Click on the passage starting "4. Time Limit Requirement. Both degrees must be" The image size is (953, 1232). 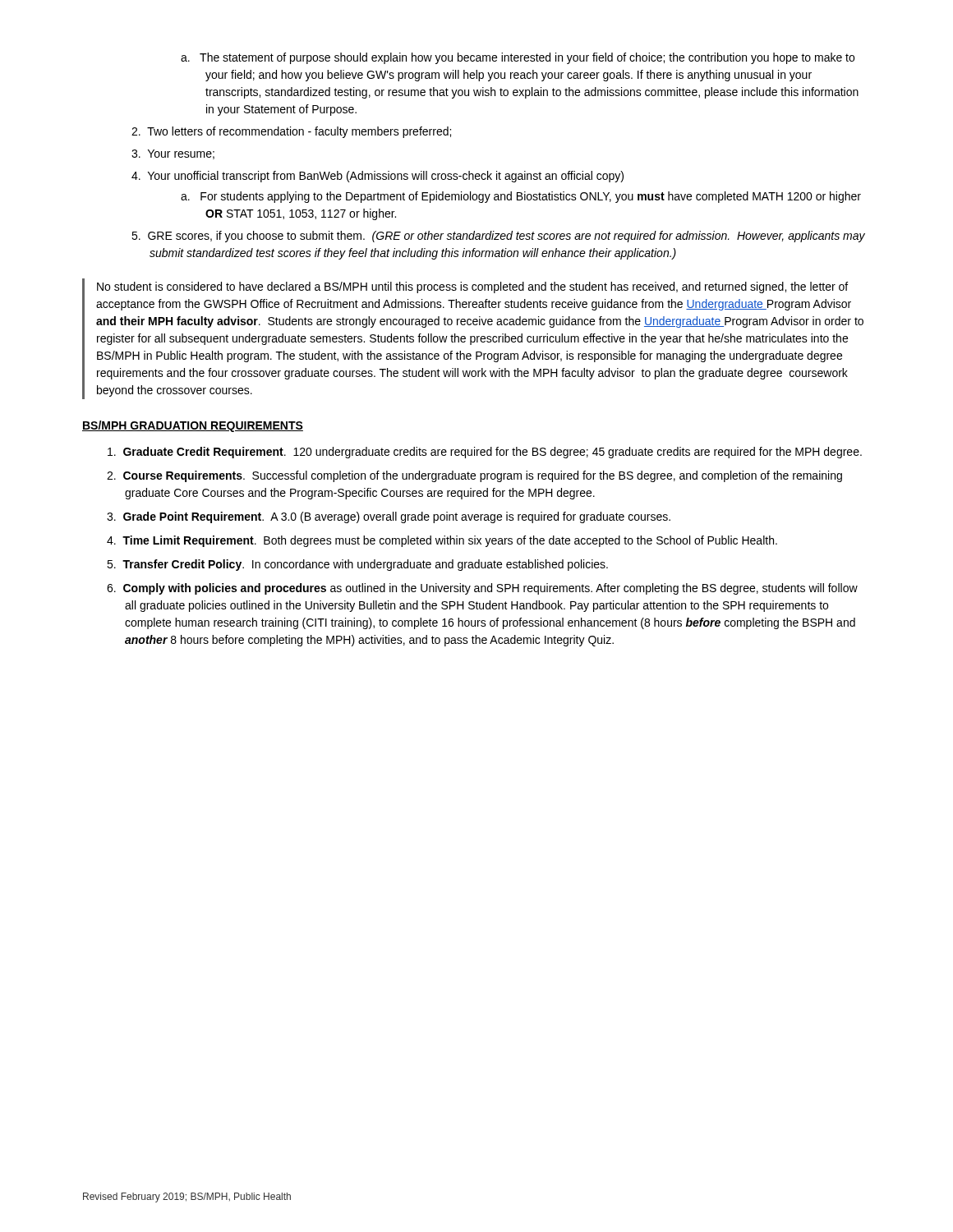point(442,540)
